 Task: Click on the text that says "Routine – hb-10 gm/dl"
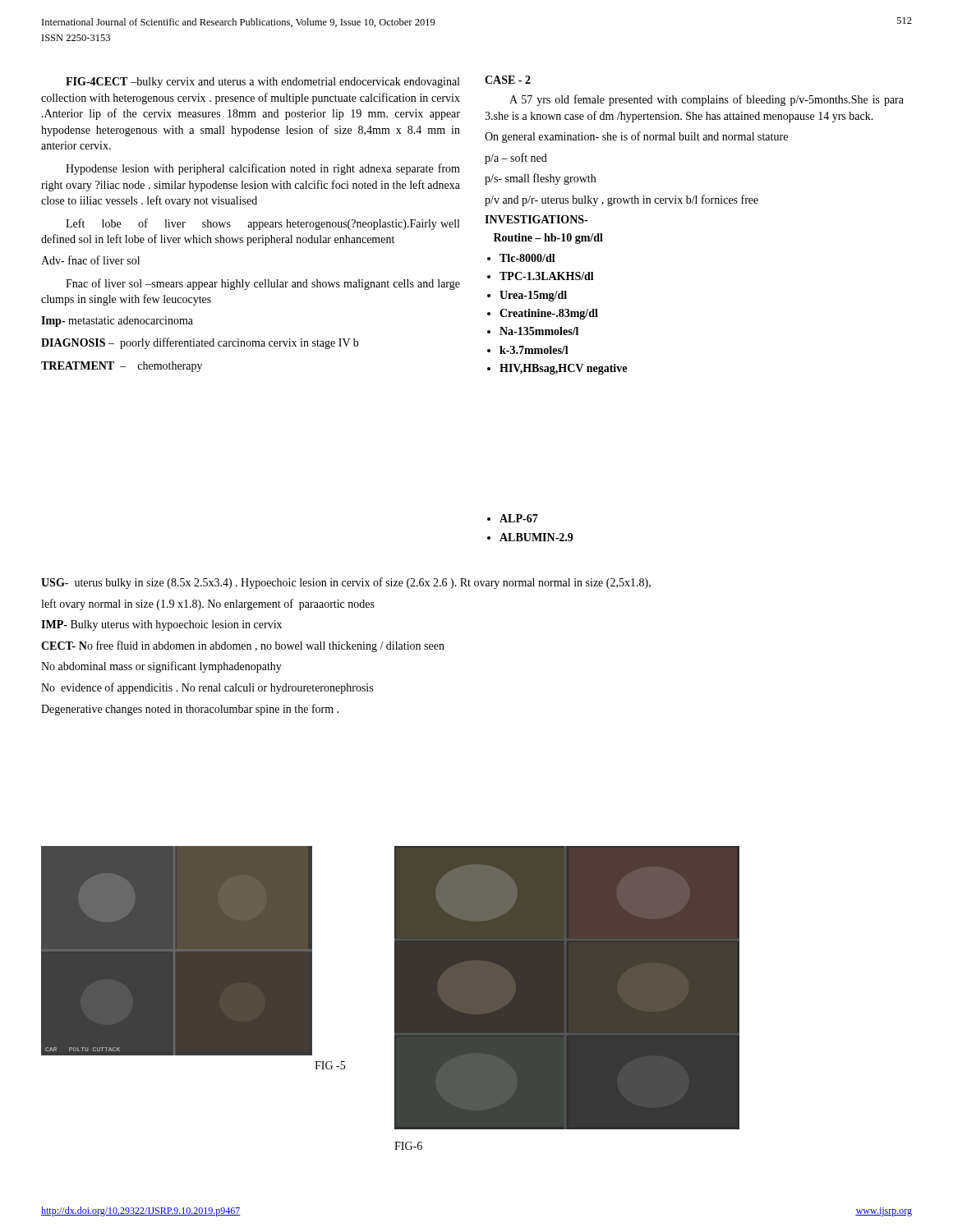(548, 239)
